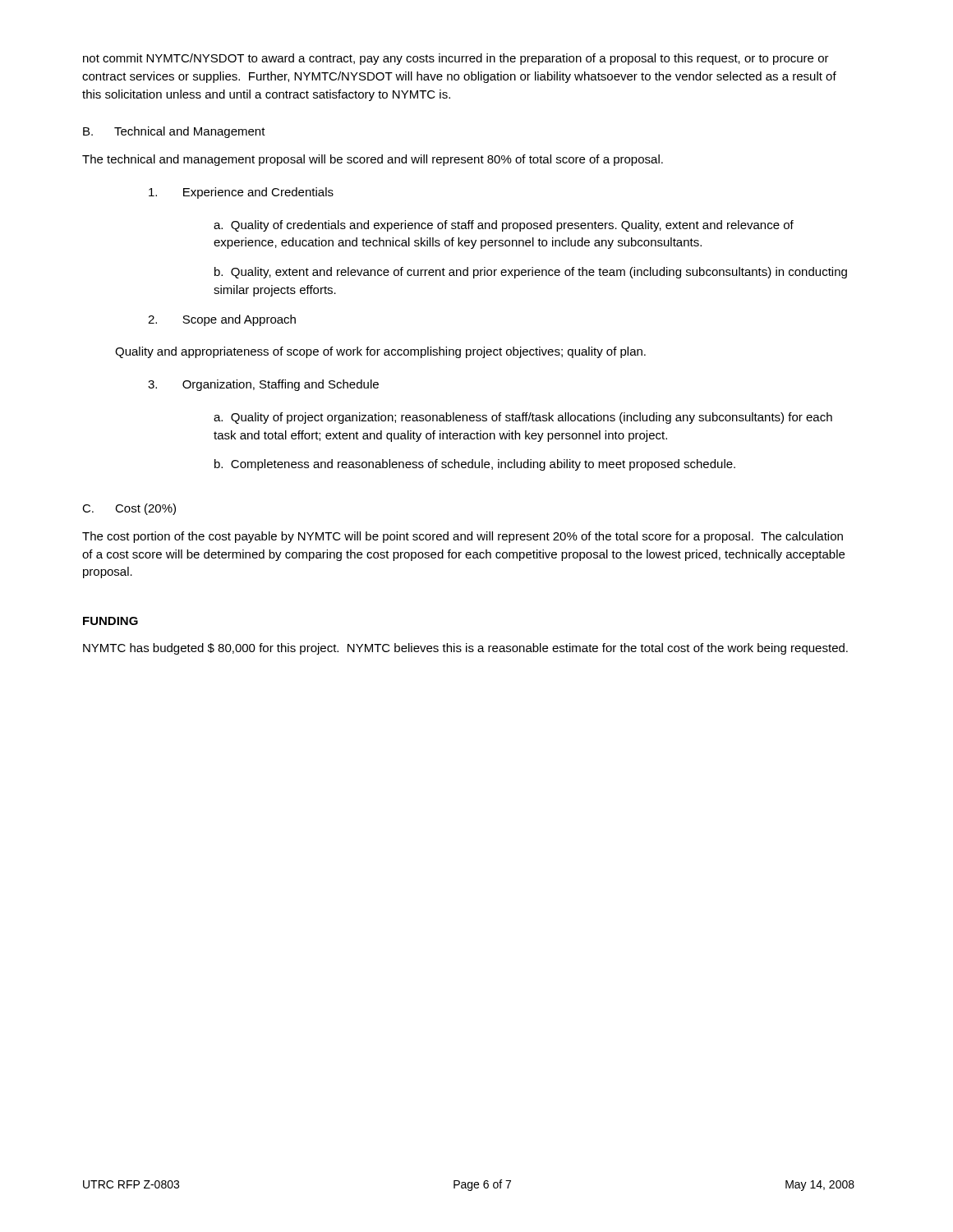Where does it say "B. Technical and Management"?
This screenshot has width=953, height=1232.
coord(173,131)
